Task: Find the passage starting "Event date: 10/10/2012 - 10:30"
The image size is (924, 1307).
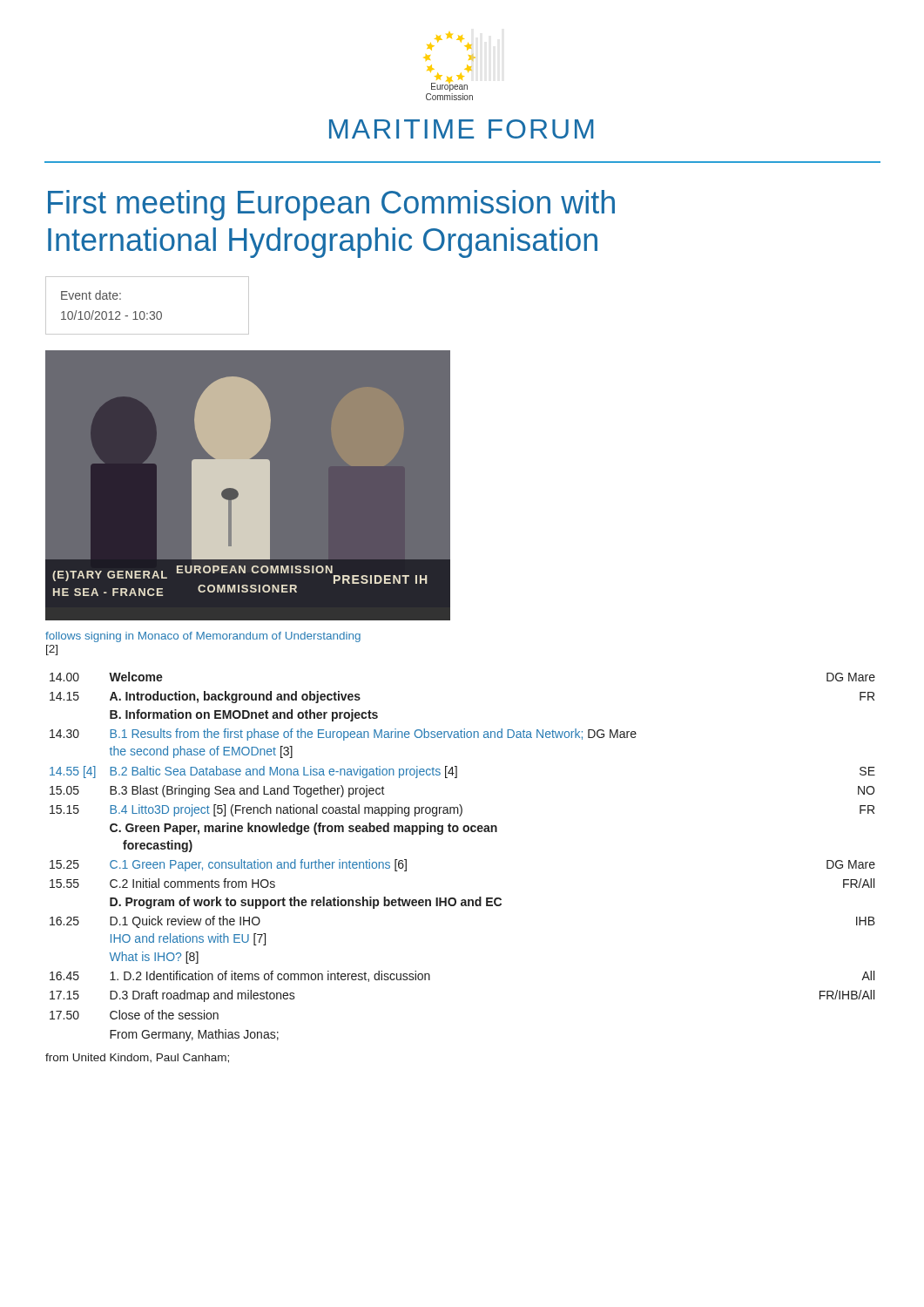Action: 147,306
